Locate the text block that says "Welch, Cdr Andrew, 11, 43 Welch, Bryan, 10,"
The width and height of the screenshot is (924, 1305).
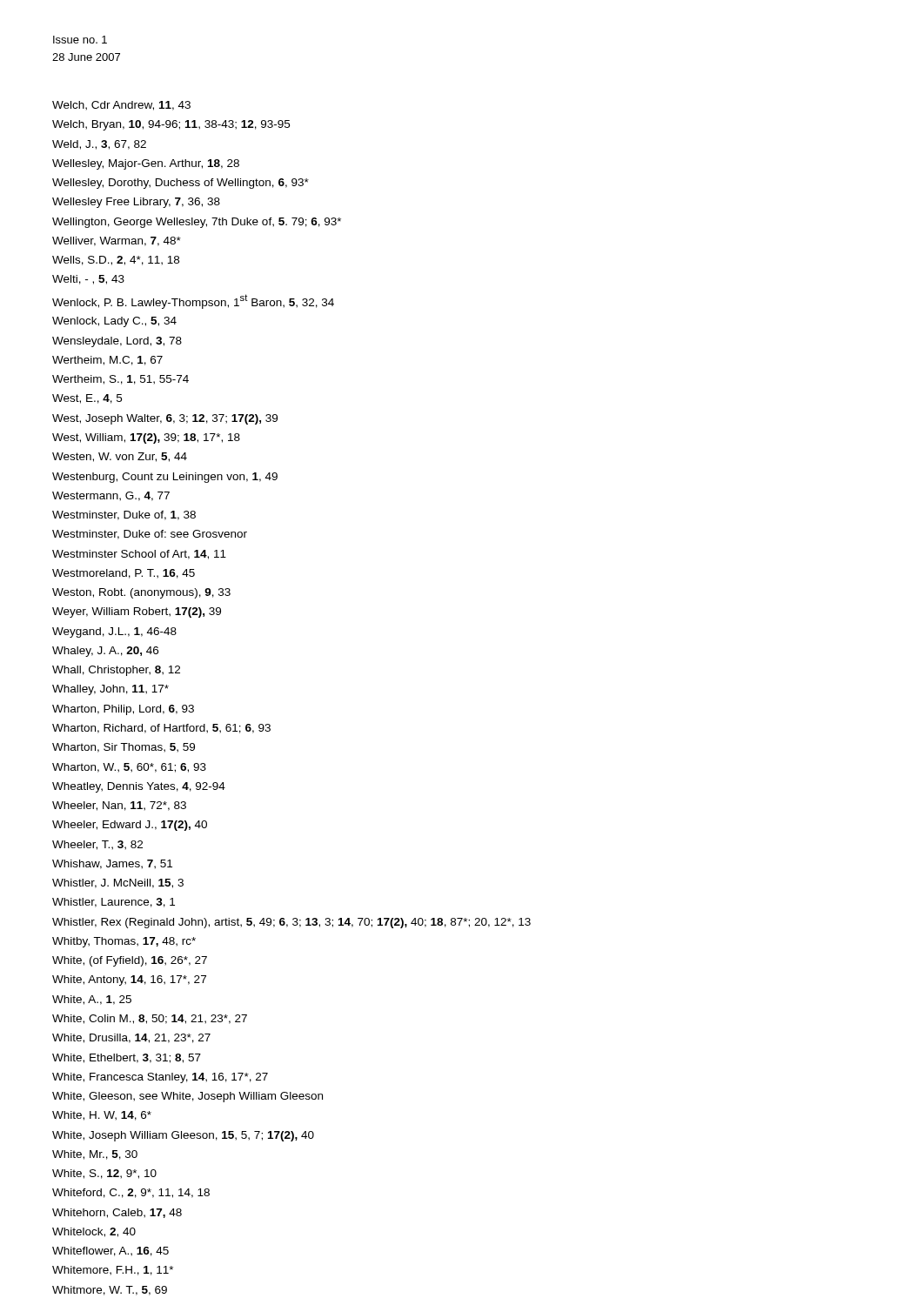point(121,106)
